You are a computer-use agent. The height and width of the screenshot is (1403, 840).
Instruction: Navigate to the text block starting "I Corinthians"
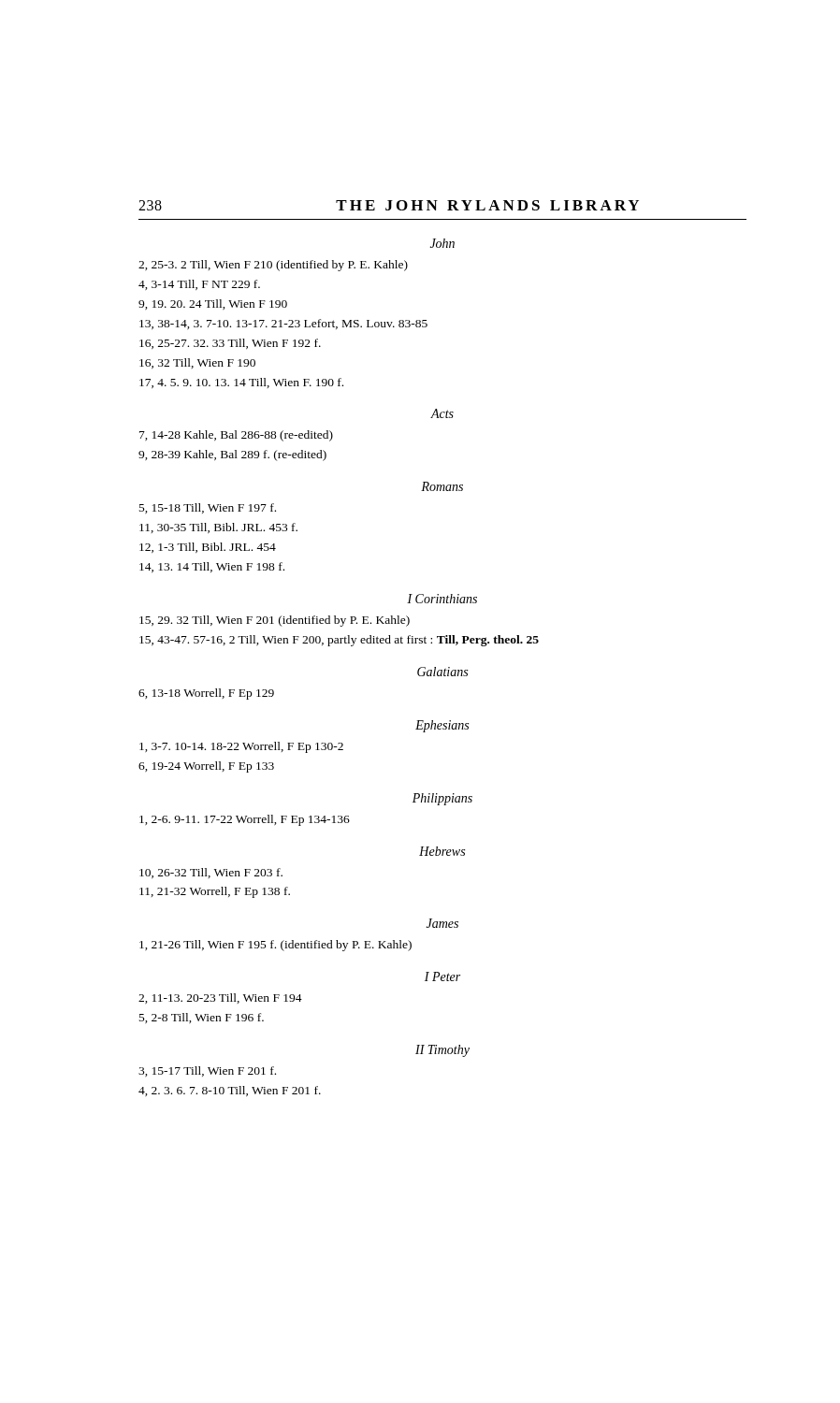coord(442,599)
